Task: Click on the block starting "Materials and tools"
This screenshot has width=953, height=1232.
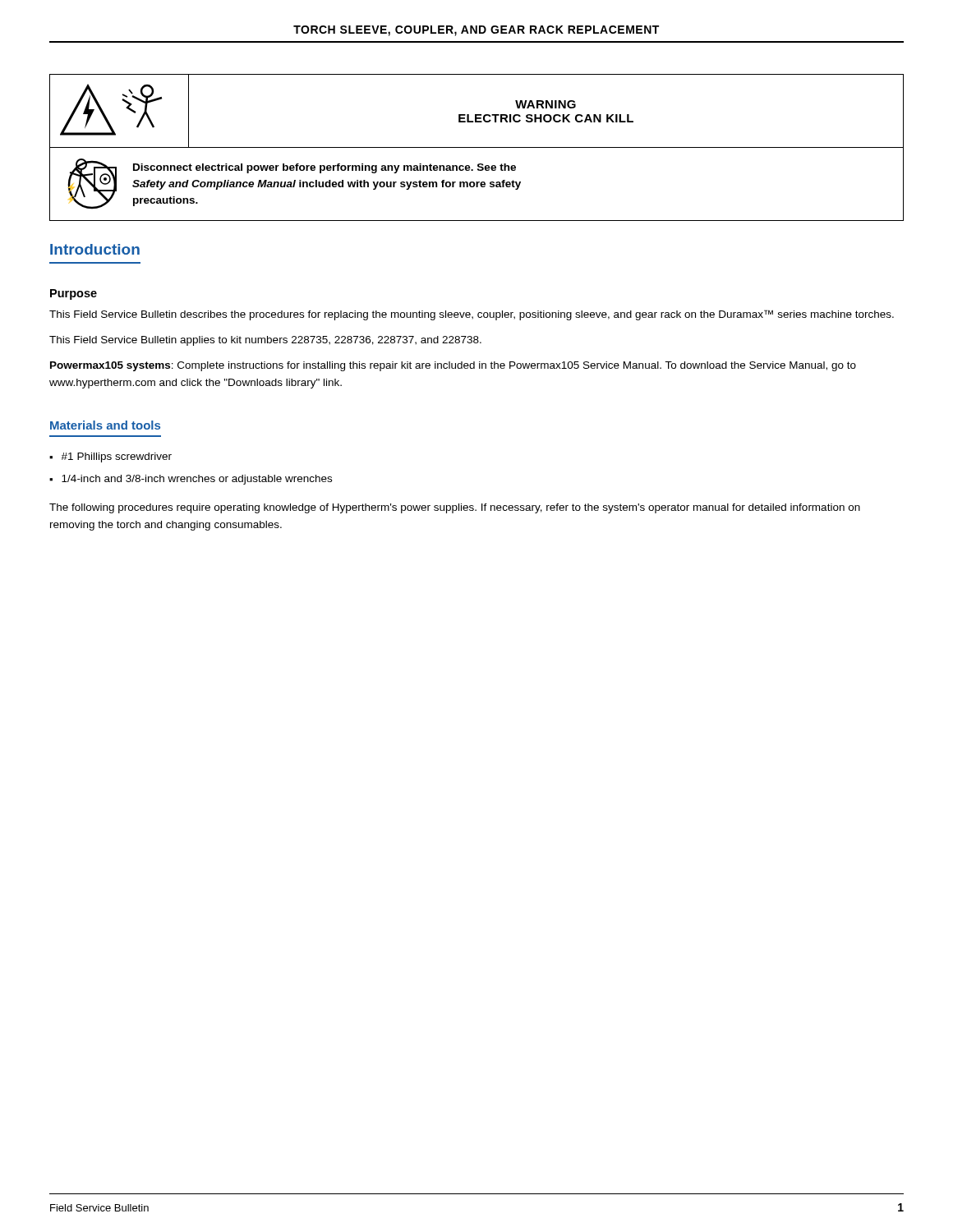Action: click(105, 427)
